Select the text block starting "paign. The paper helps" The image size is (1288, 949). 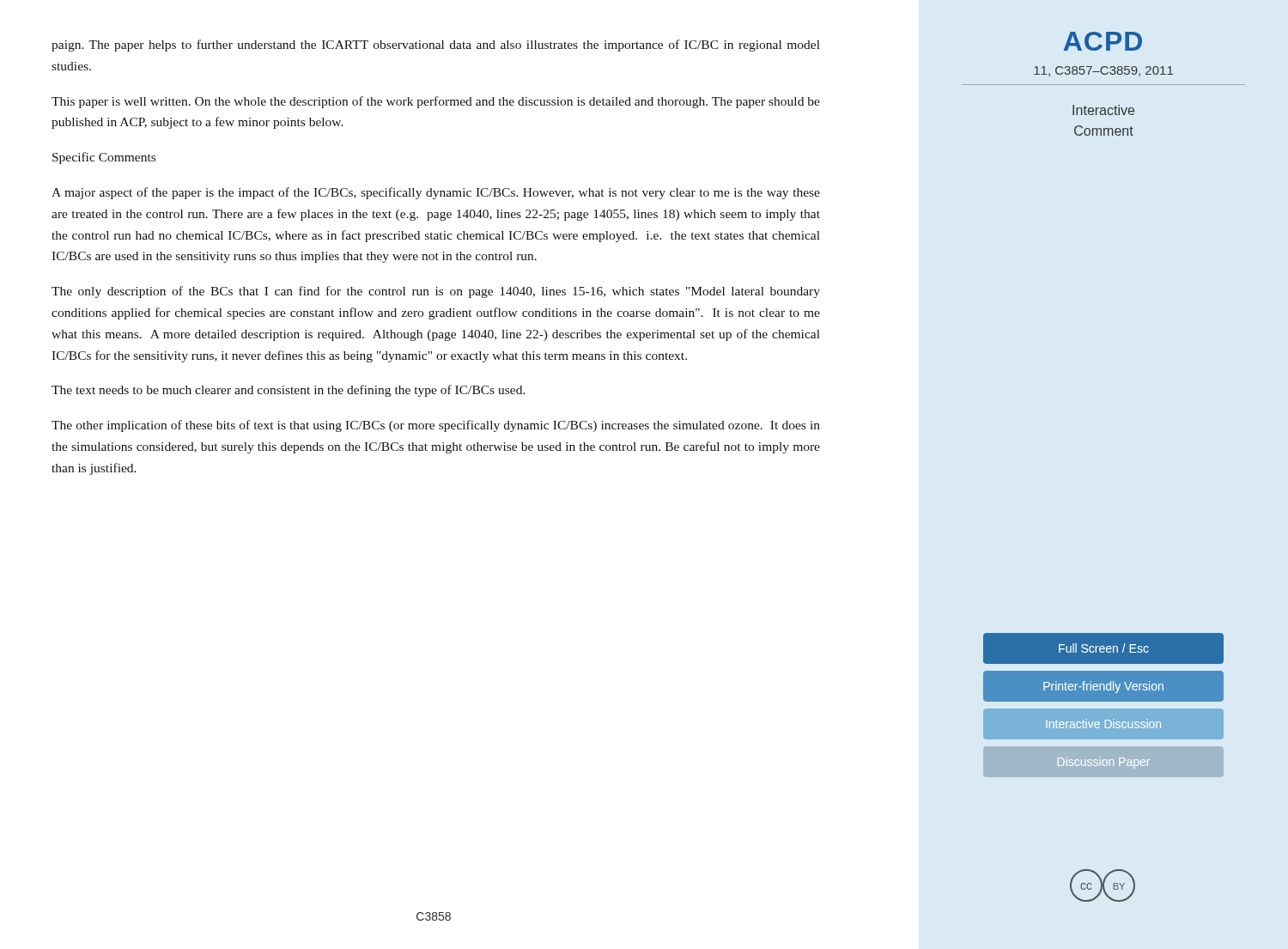436,56
